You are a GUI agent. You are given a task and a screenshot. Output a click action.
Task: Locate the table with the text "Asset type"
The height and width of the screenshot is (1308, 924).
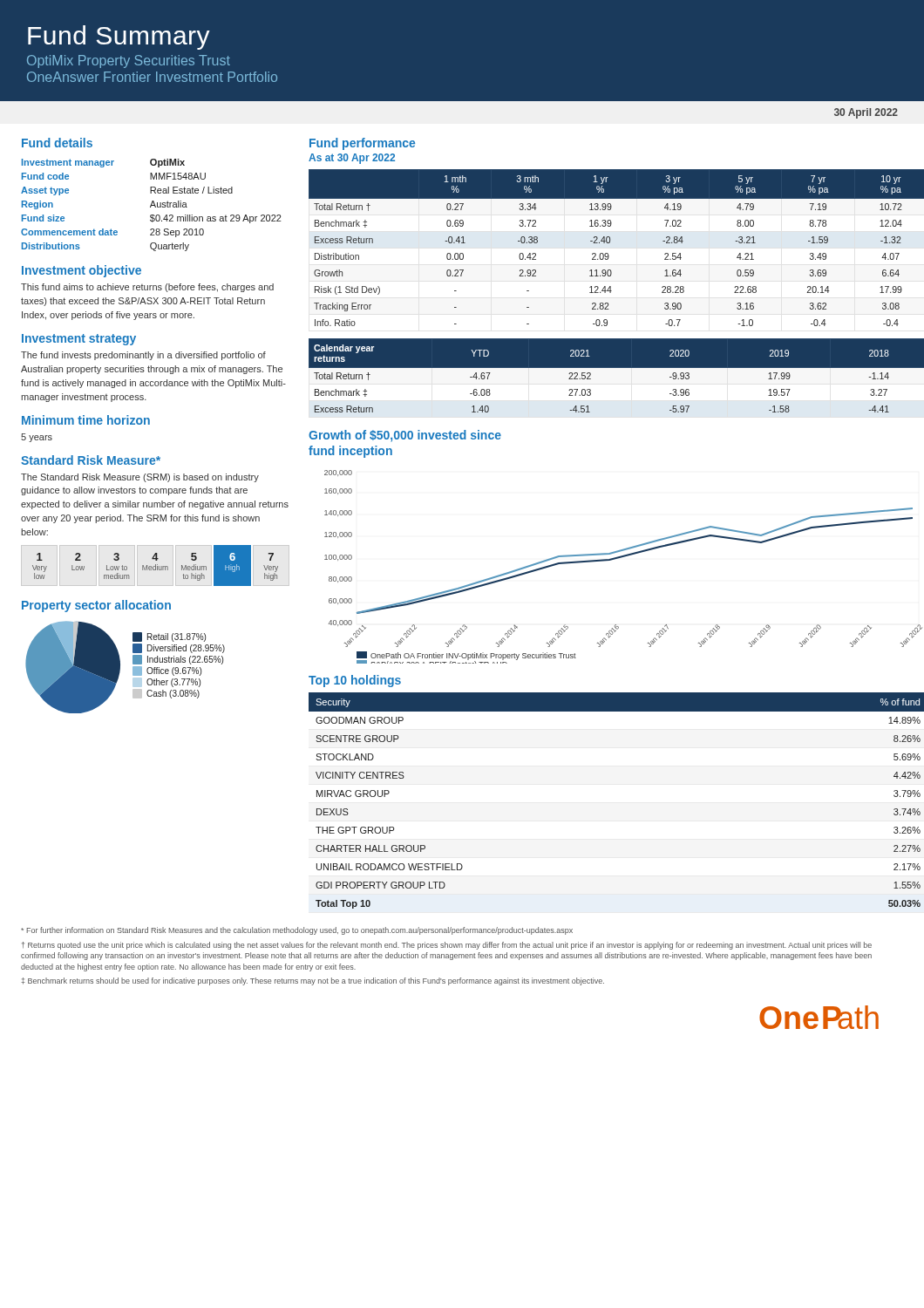[x=155, y=204]
